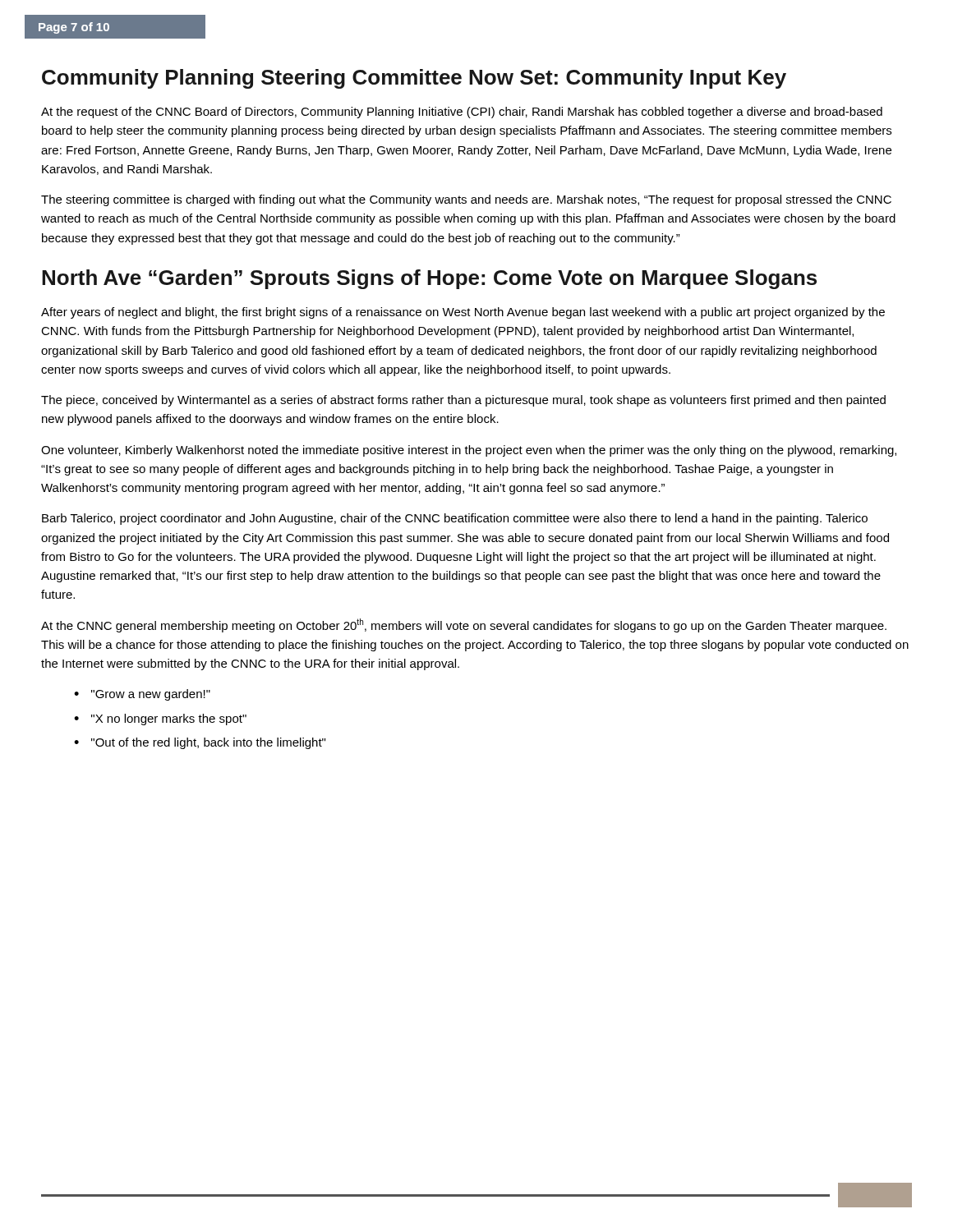
Task: Find the text block that says "Barb Talerico, project coordinator and John"
Action: (476, 556)
